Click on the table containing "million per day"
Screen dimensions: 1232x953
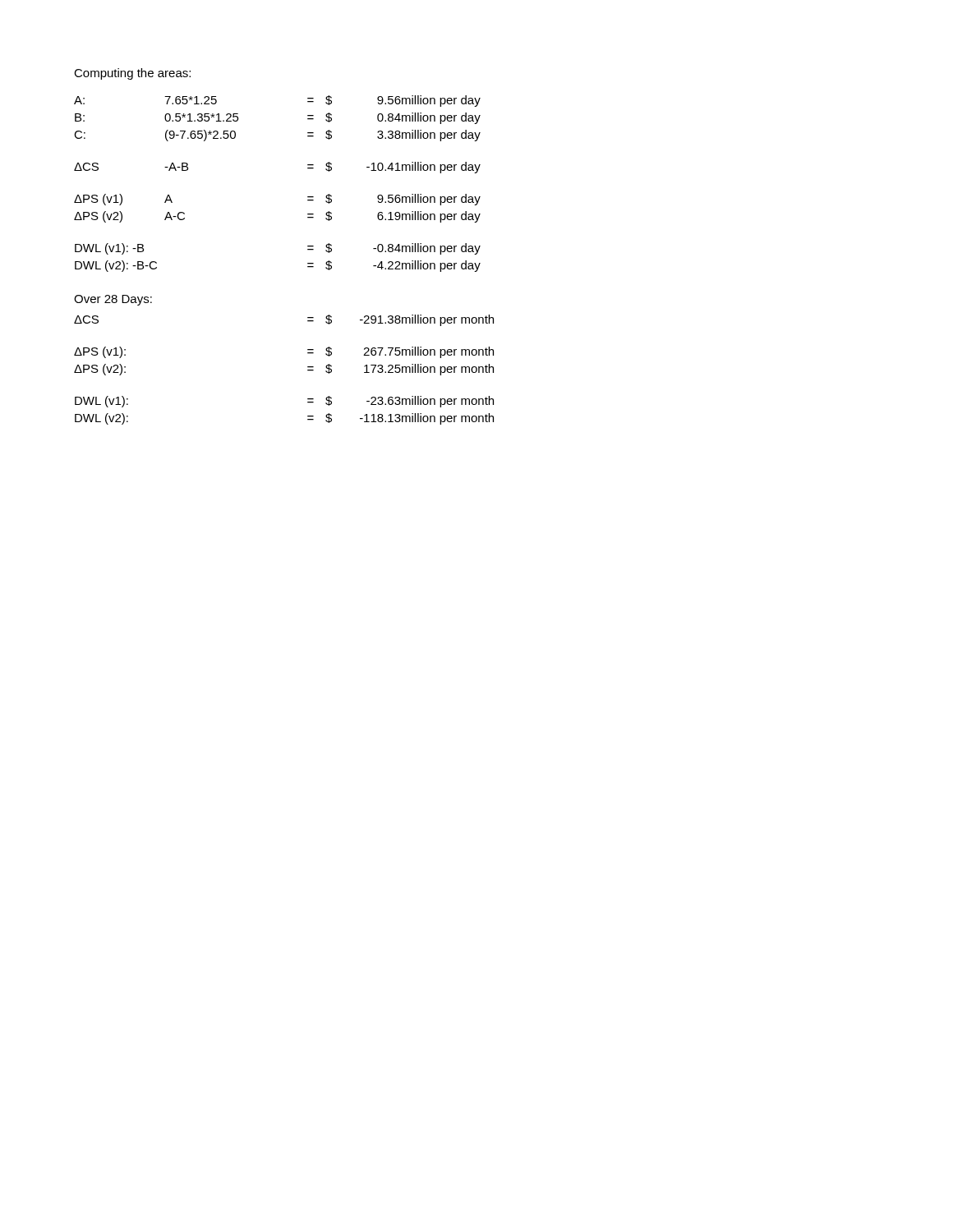click(x=476, y=259)
